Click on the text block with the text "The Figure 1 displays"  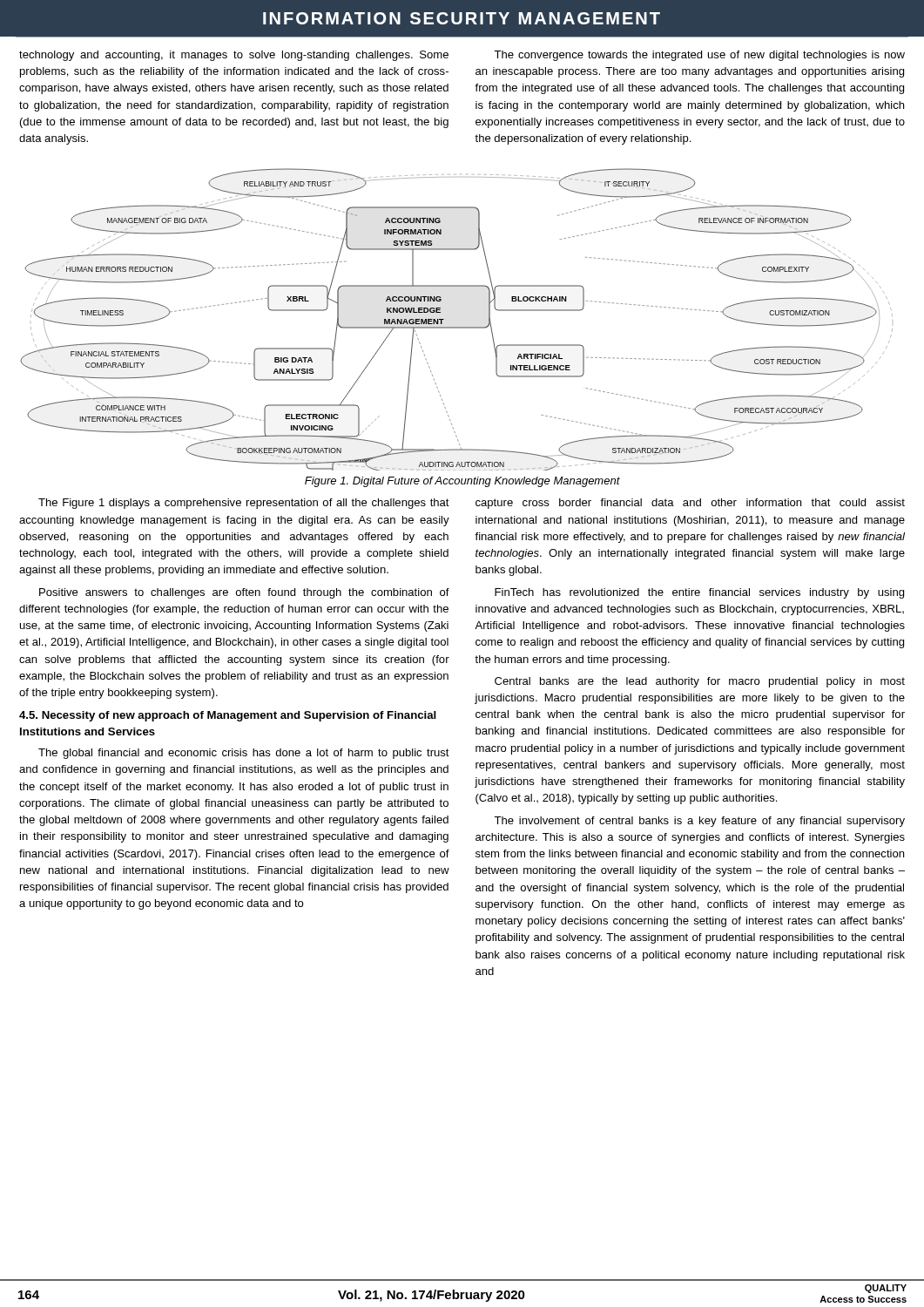click(234, 598)
